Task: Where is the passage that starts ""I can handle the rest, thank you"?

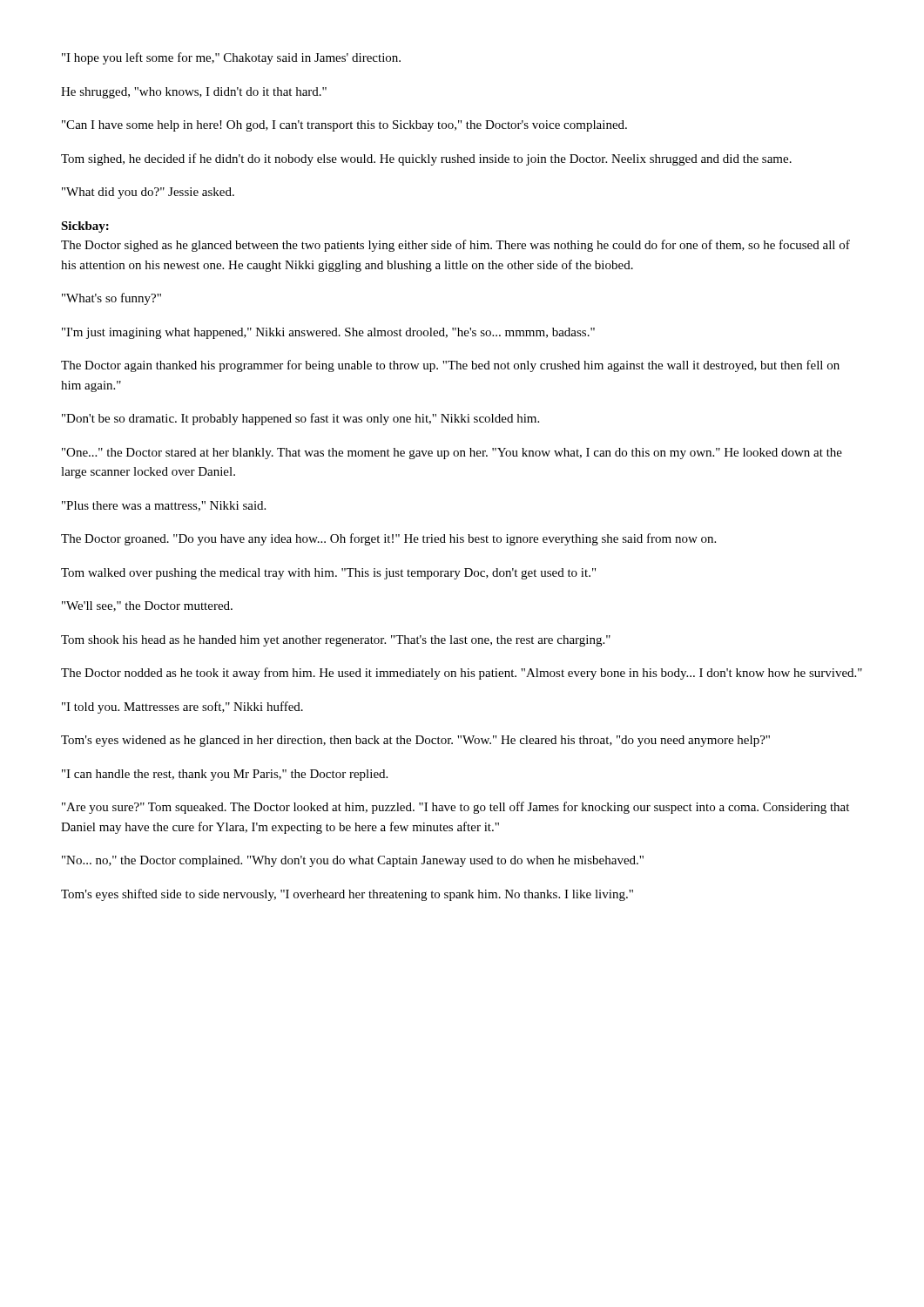Action: pos(225,773)
